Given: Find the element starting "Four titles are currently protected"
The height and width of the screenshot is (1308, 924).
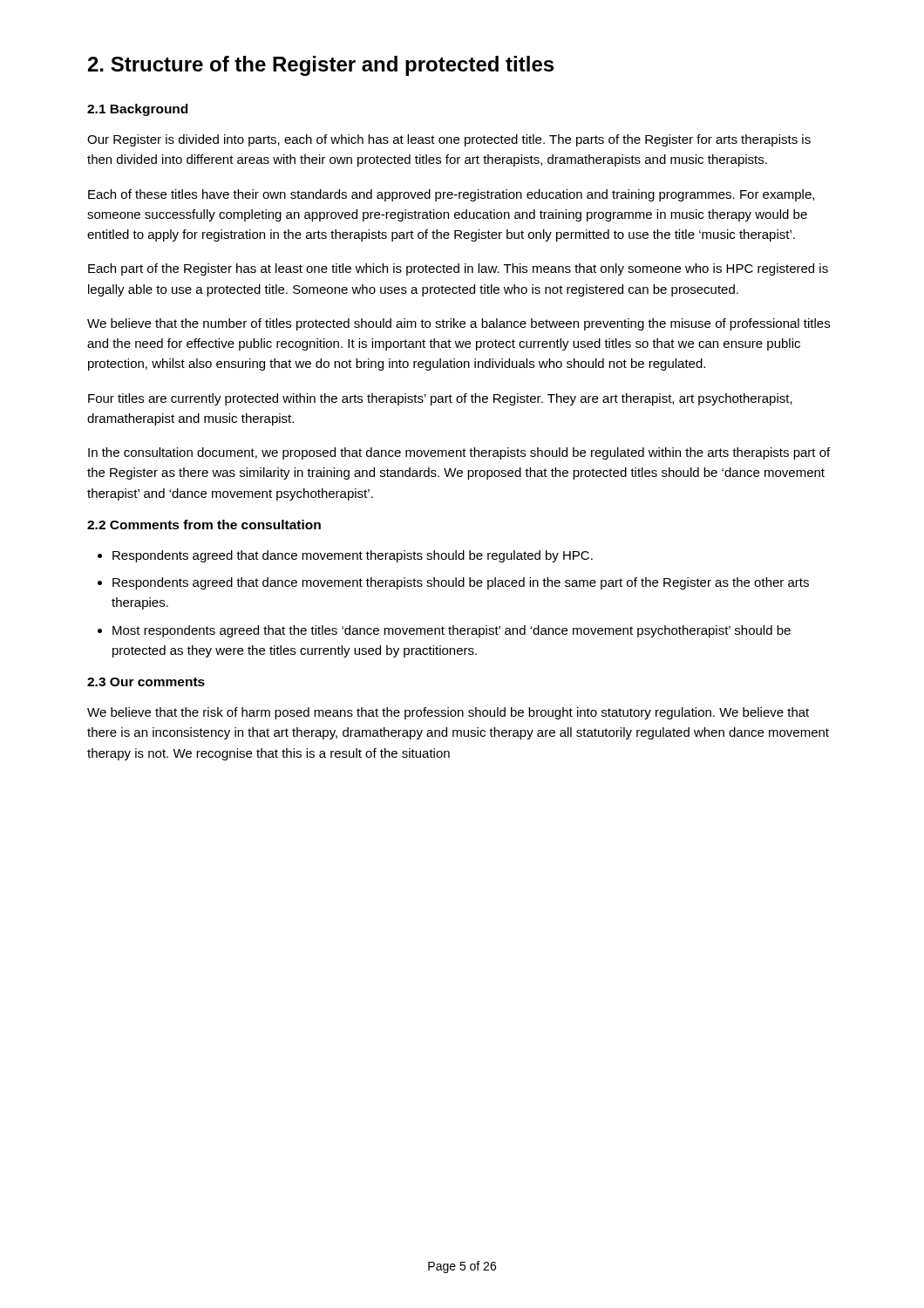Looking at the screenshot, I should (440, 408).
